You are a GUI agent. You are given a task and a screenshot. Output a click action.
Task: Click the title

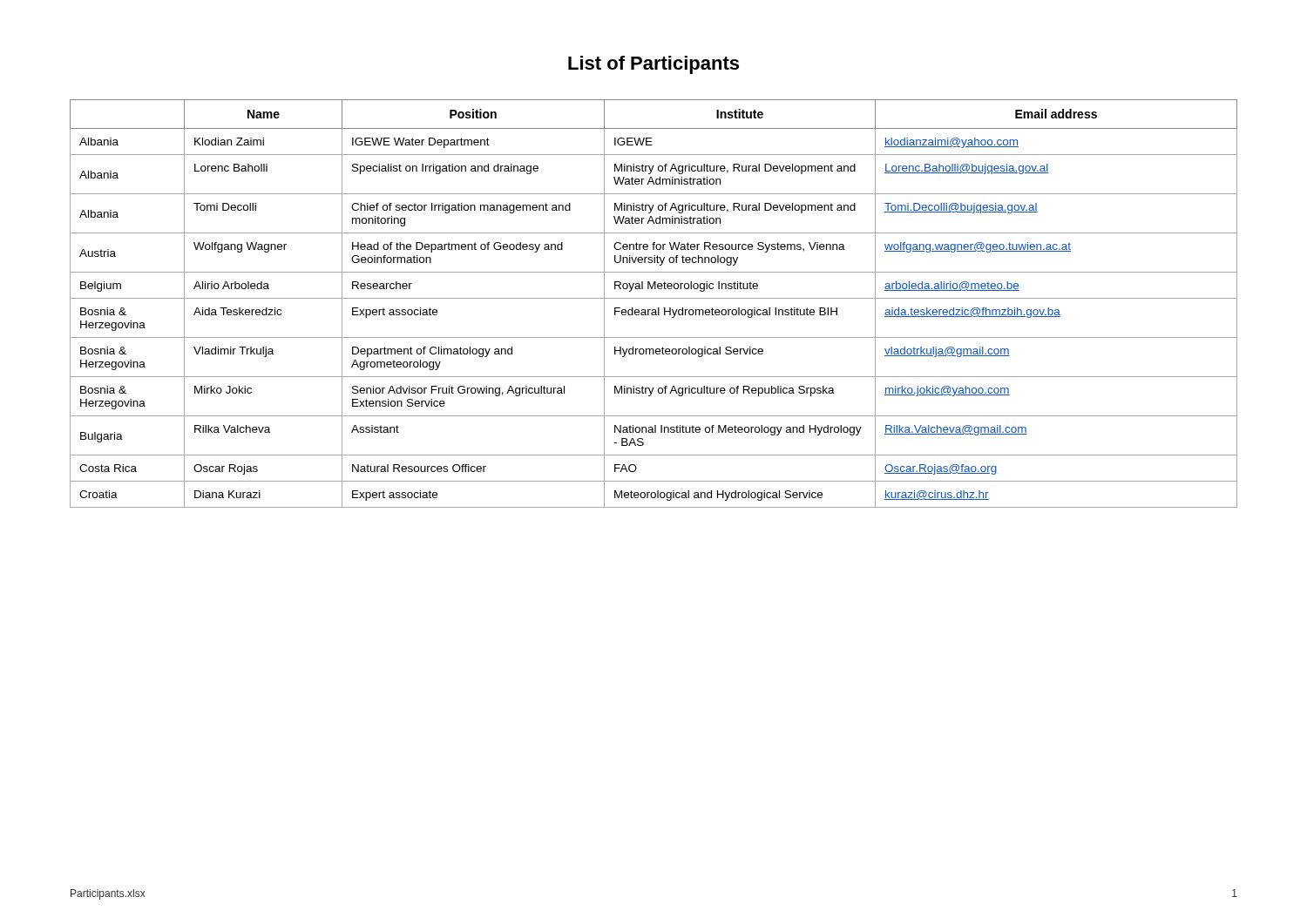coord(654,64)
